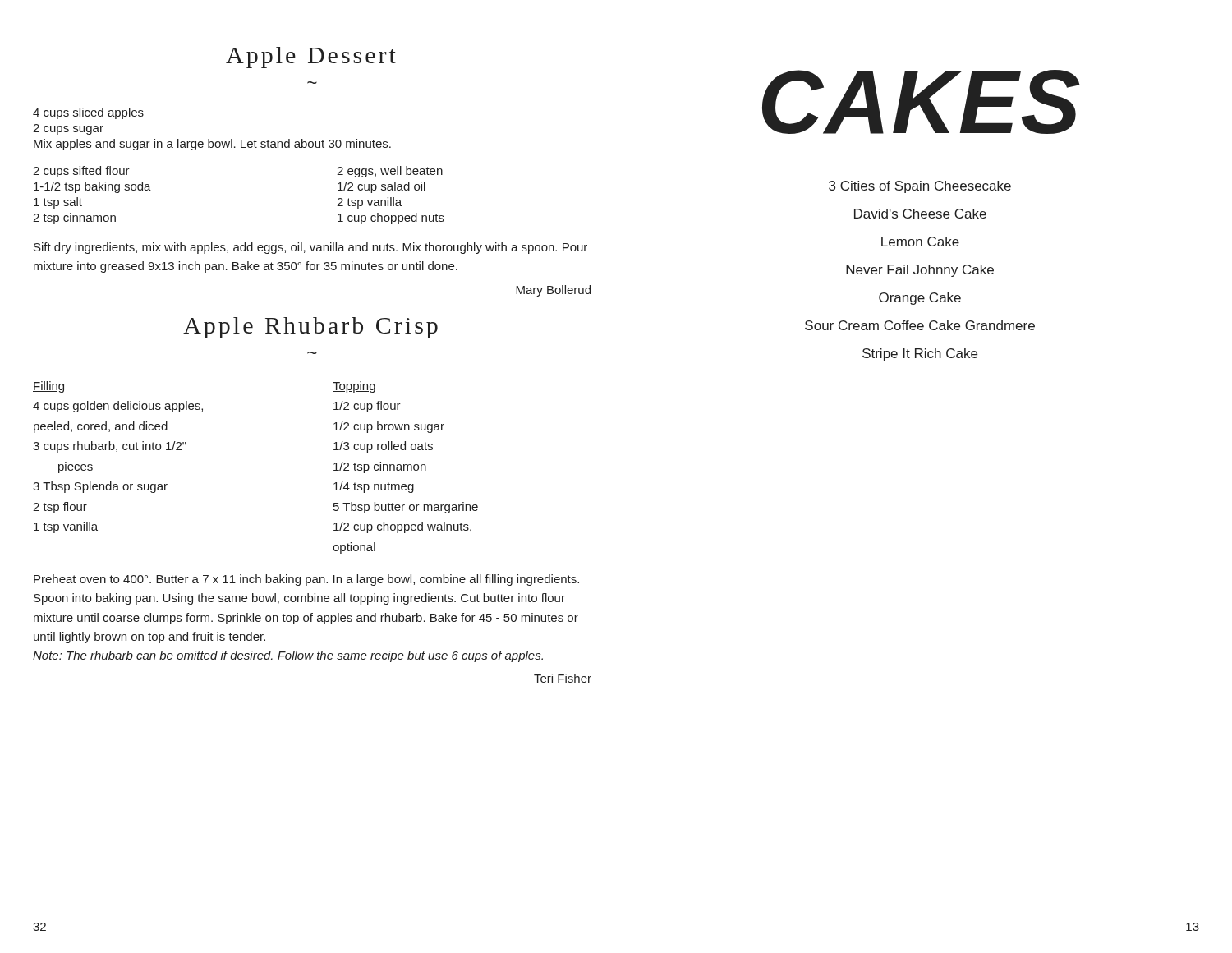
Task: Where is the passage that starts "Sift dry ingredients, mix with"?
Action: (x=310, y=256)
